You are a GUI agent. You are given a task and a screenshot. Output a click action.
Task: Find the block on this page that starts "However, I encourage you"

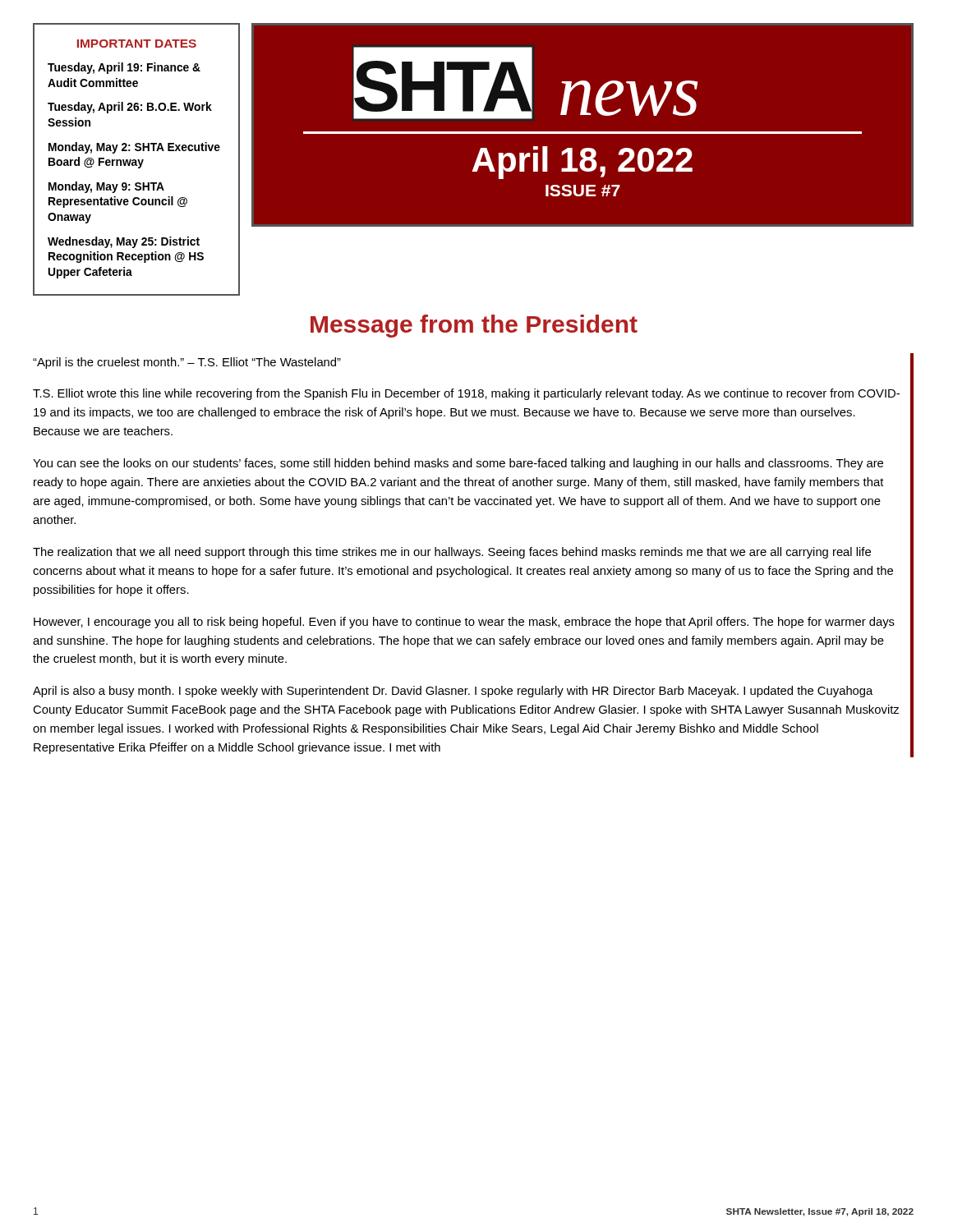464,640
